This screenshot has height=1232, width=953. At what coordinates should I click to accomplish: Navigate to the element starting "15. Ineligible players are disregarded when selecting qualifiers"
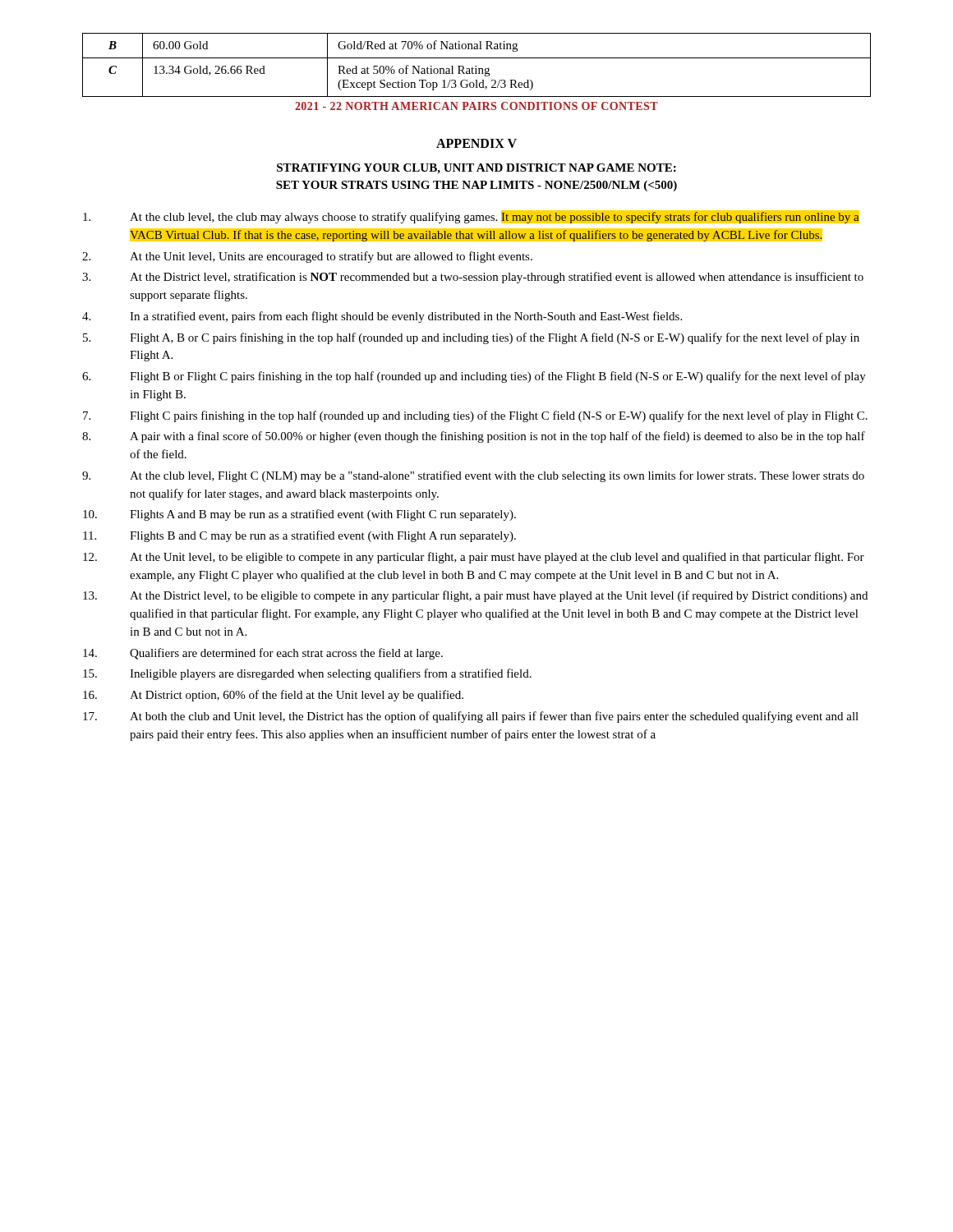pyautogui.click(x=476, y=674)
